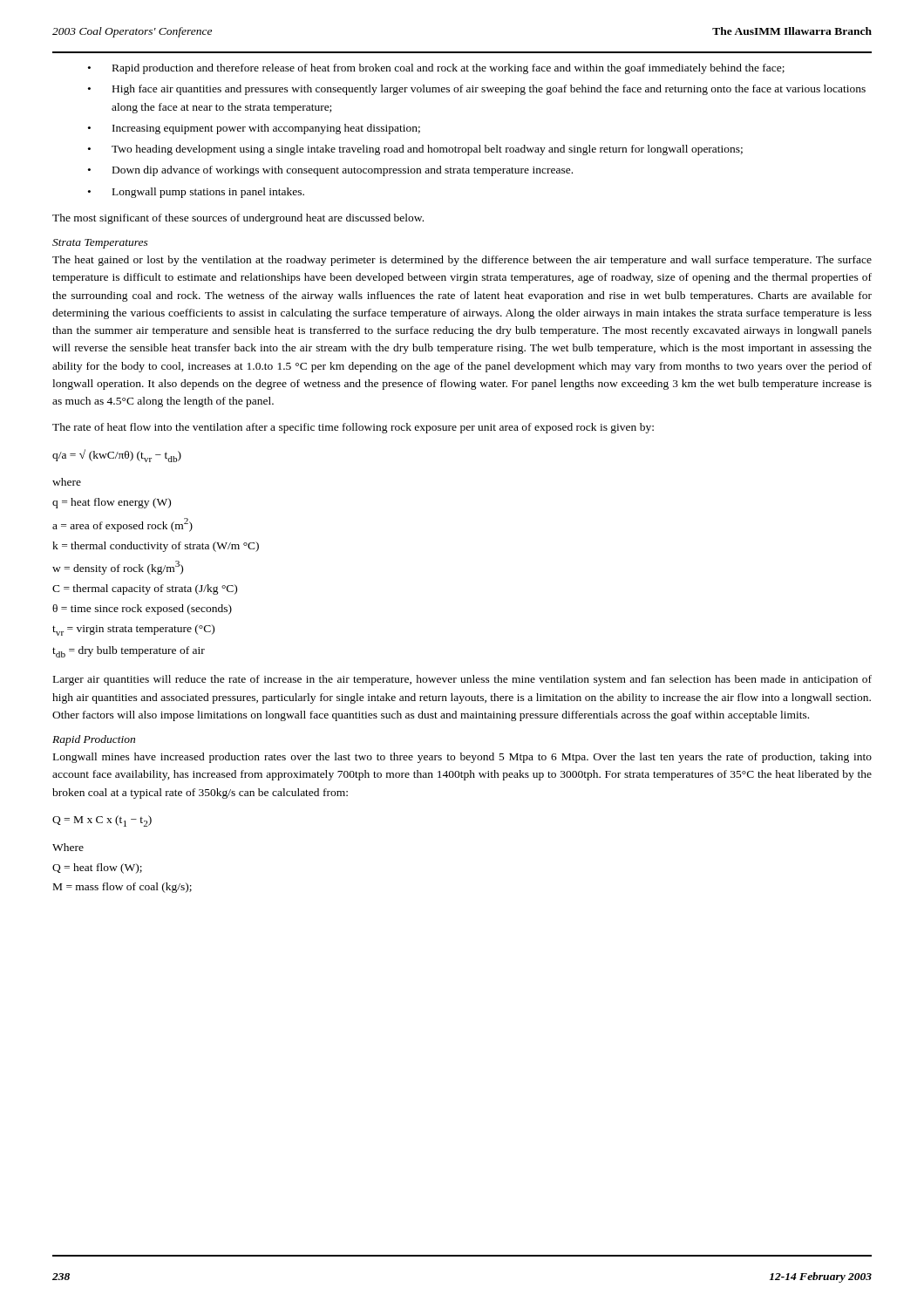Click on the region starting "where q = heat flow energy (W) a"

[x=67, y=482]
